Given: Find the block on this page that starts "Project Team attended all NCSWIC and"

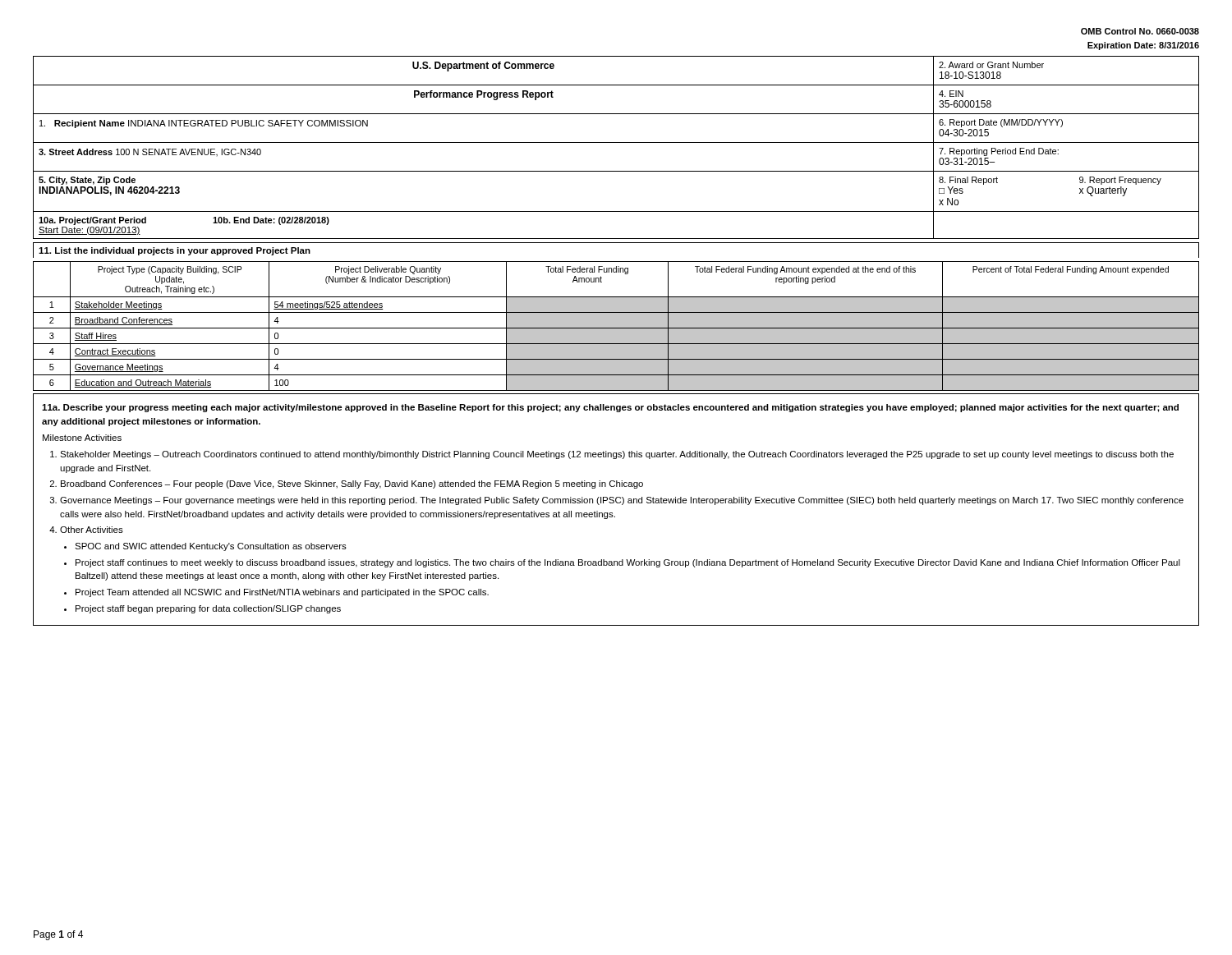Looking at the screenshot, I should tap(282, 592).
